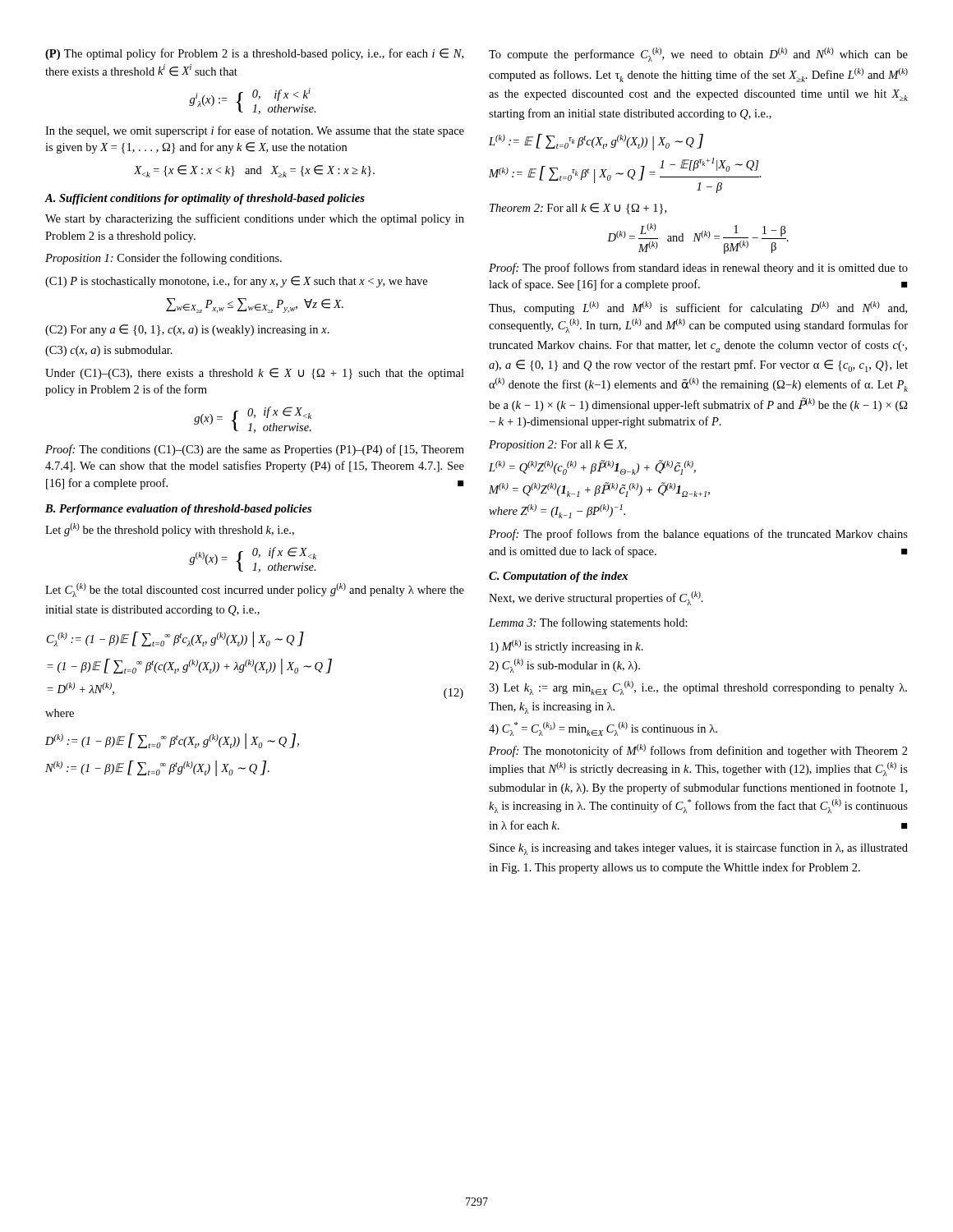Click the passage that begins "Theorem 2: For all k ∈ X ∪"

(698, 227)
